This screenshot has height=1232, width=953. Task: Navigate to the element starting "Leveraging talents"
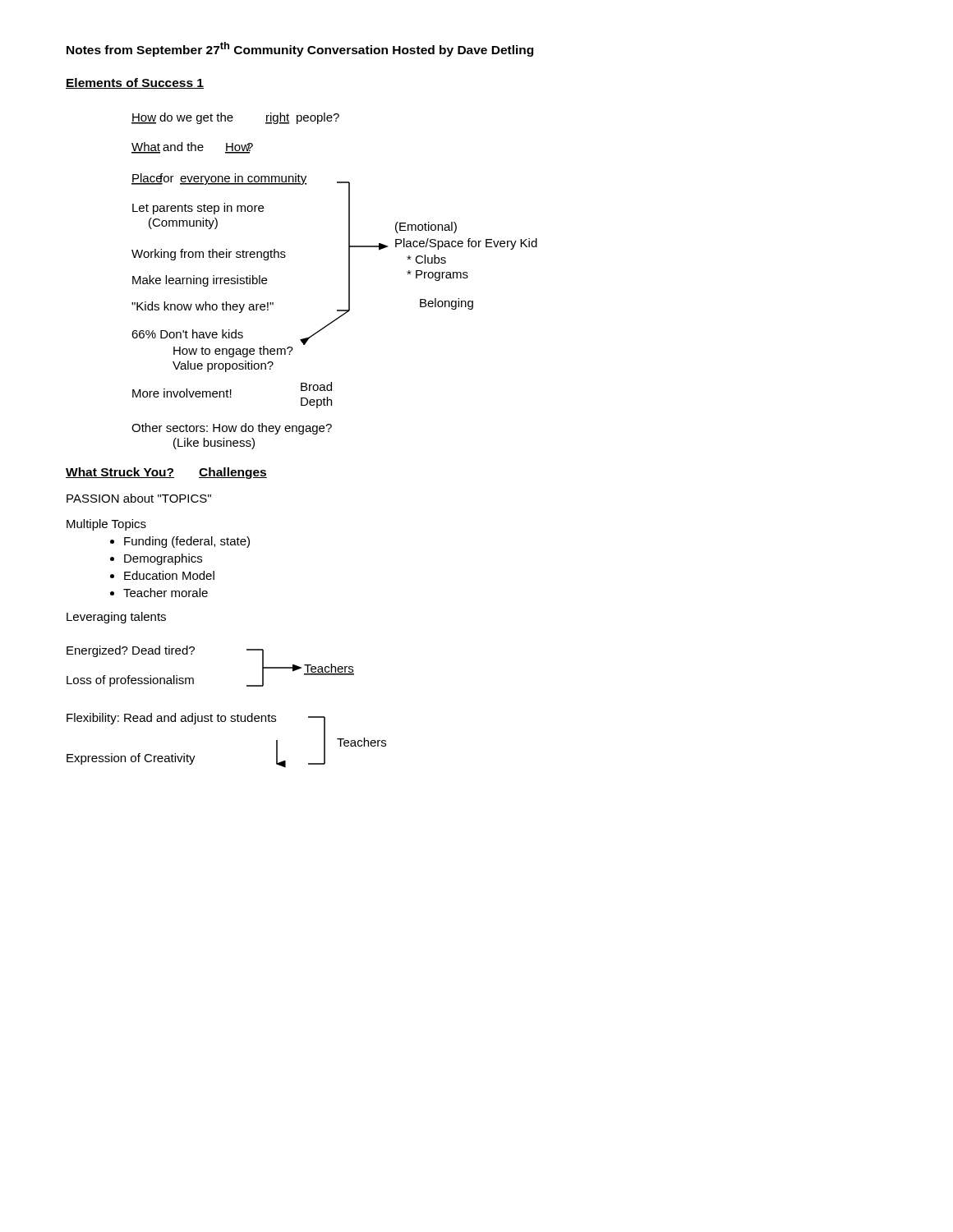(116, 617)
